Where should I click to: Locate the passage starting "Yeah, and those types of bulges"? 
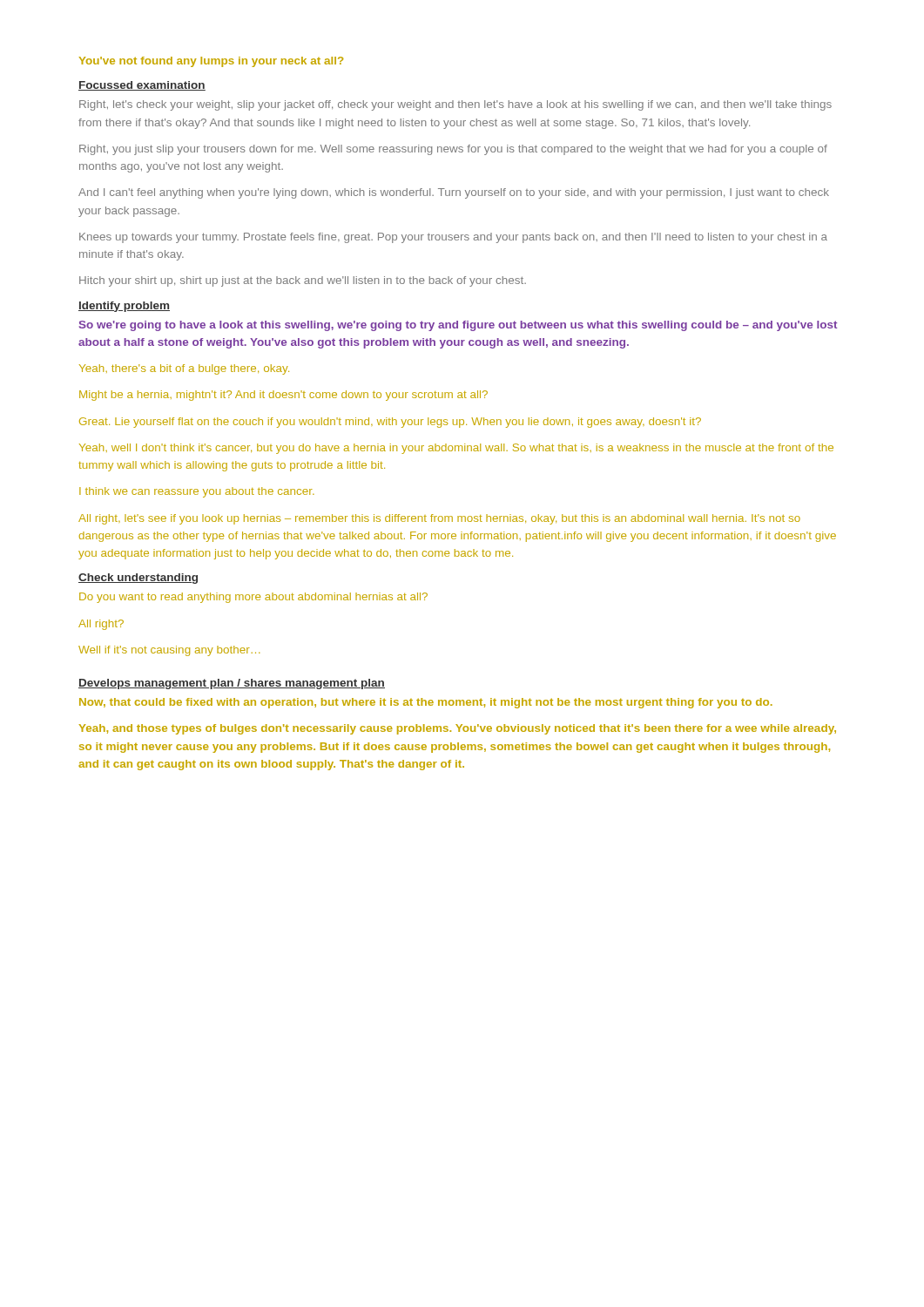click(x=458, y=746)
